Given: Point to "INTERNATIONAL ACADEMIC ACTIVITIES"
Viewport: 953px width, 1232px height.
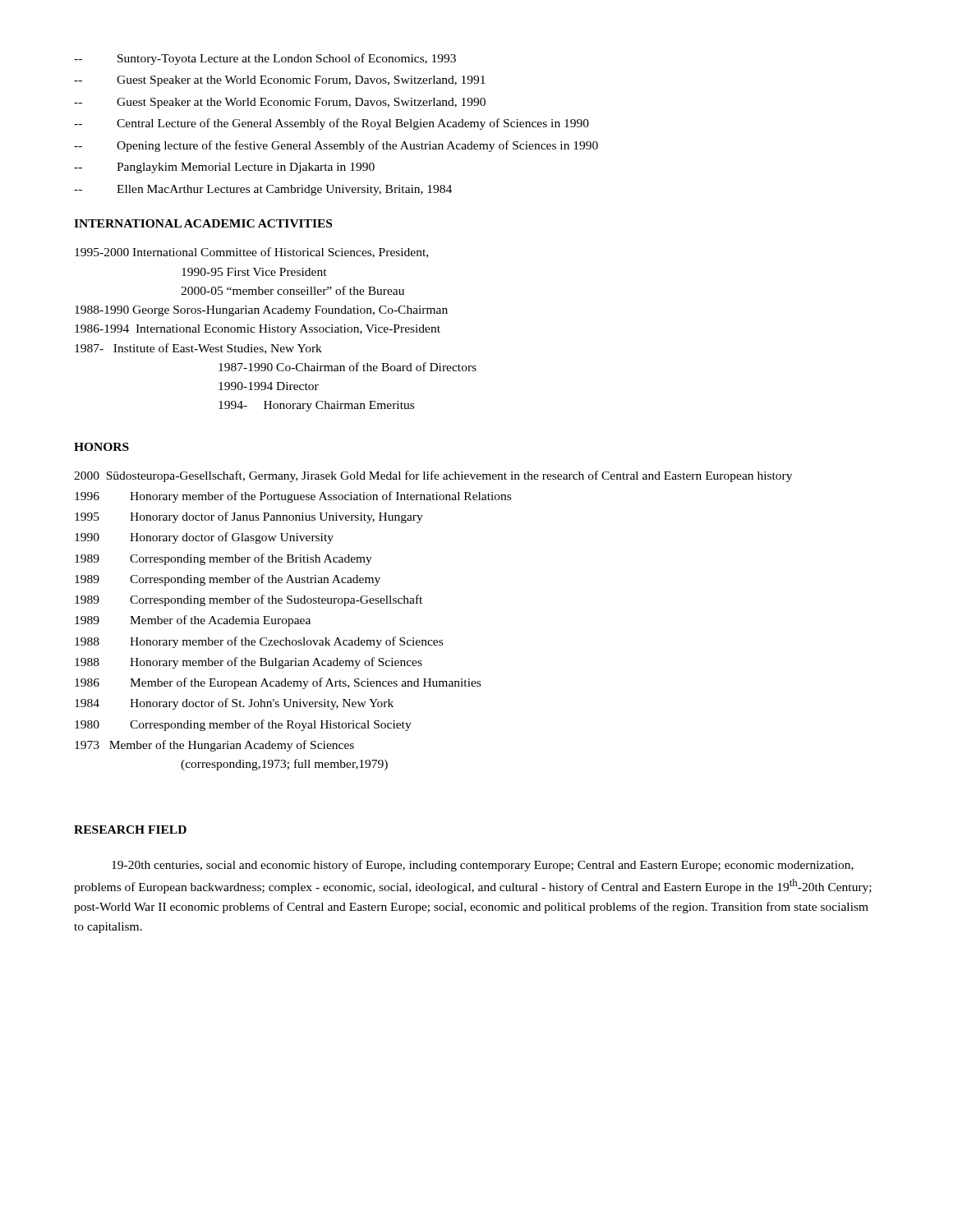Looking at the screenshot, I should pyautogui.click(x=203, y=223).
